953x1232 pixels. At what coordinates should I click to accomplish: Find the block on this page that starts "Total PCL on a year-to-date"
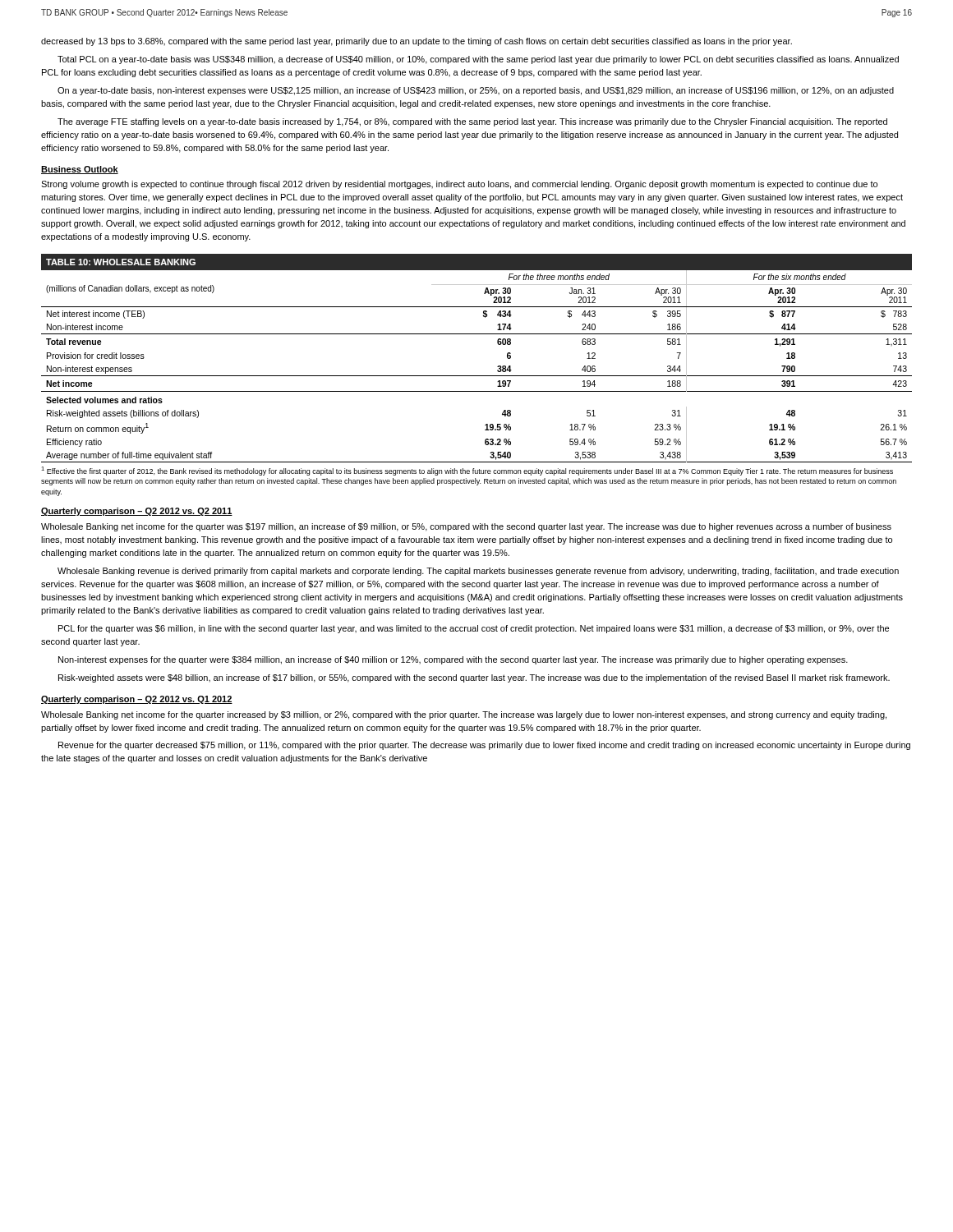coord(476,66)
